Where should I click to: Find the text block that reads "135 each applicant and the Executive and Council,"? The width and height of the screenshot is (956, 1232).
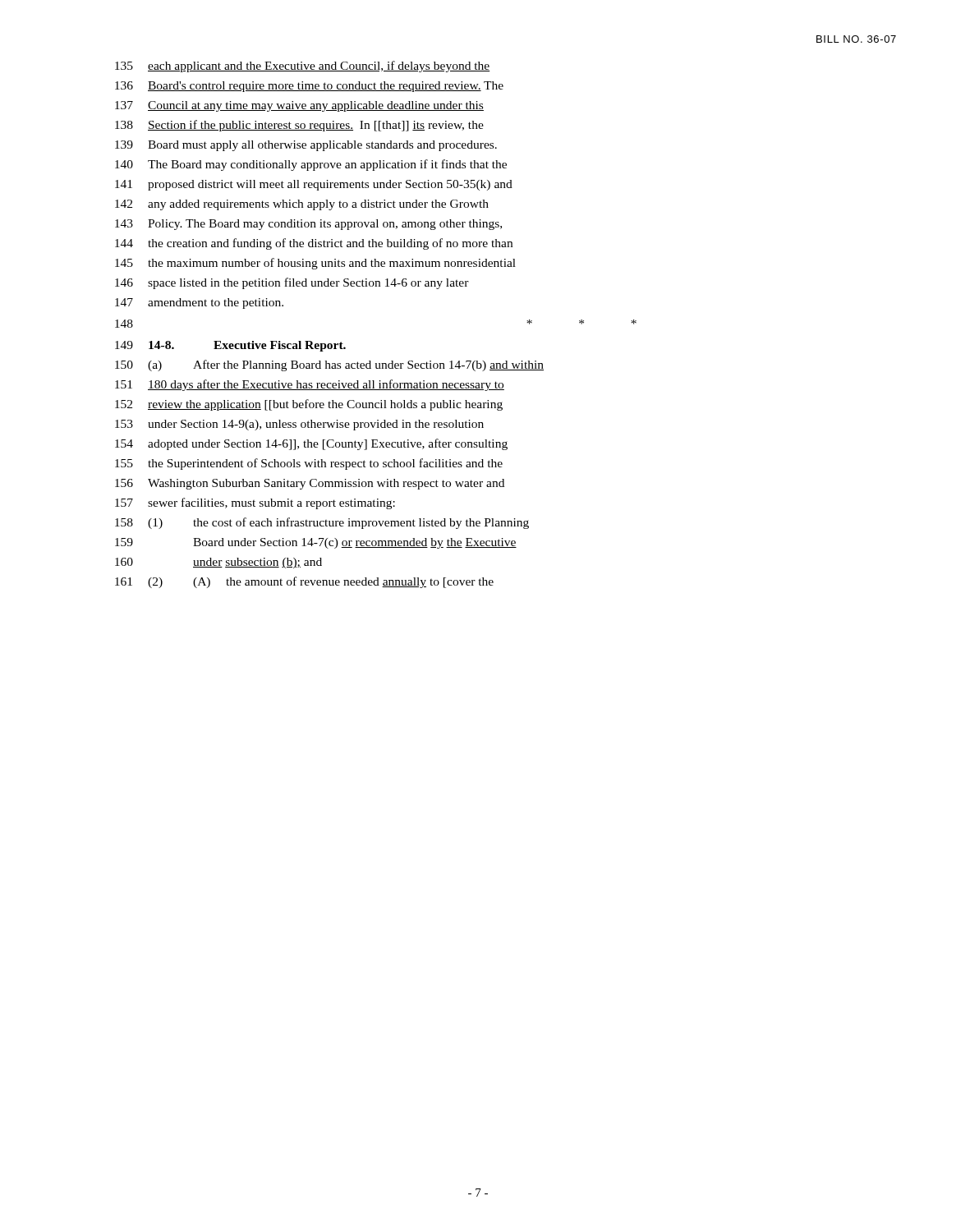point(478,66)
